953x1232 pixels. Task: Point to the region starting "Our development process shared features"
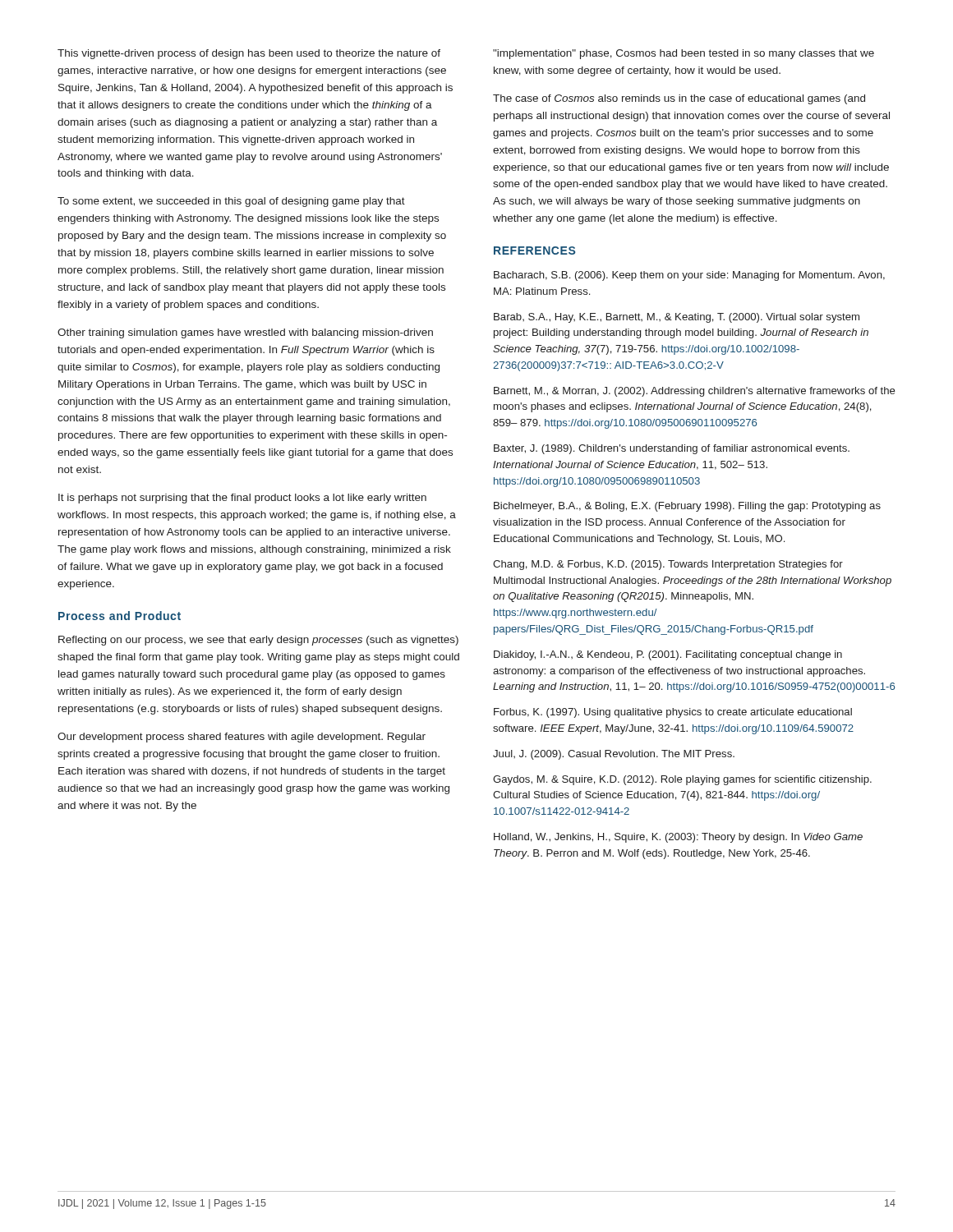tap(259, 771)
